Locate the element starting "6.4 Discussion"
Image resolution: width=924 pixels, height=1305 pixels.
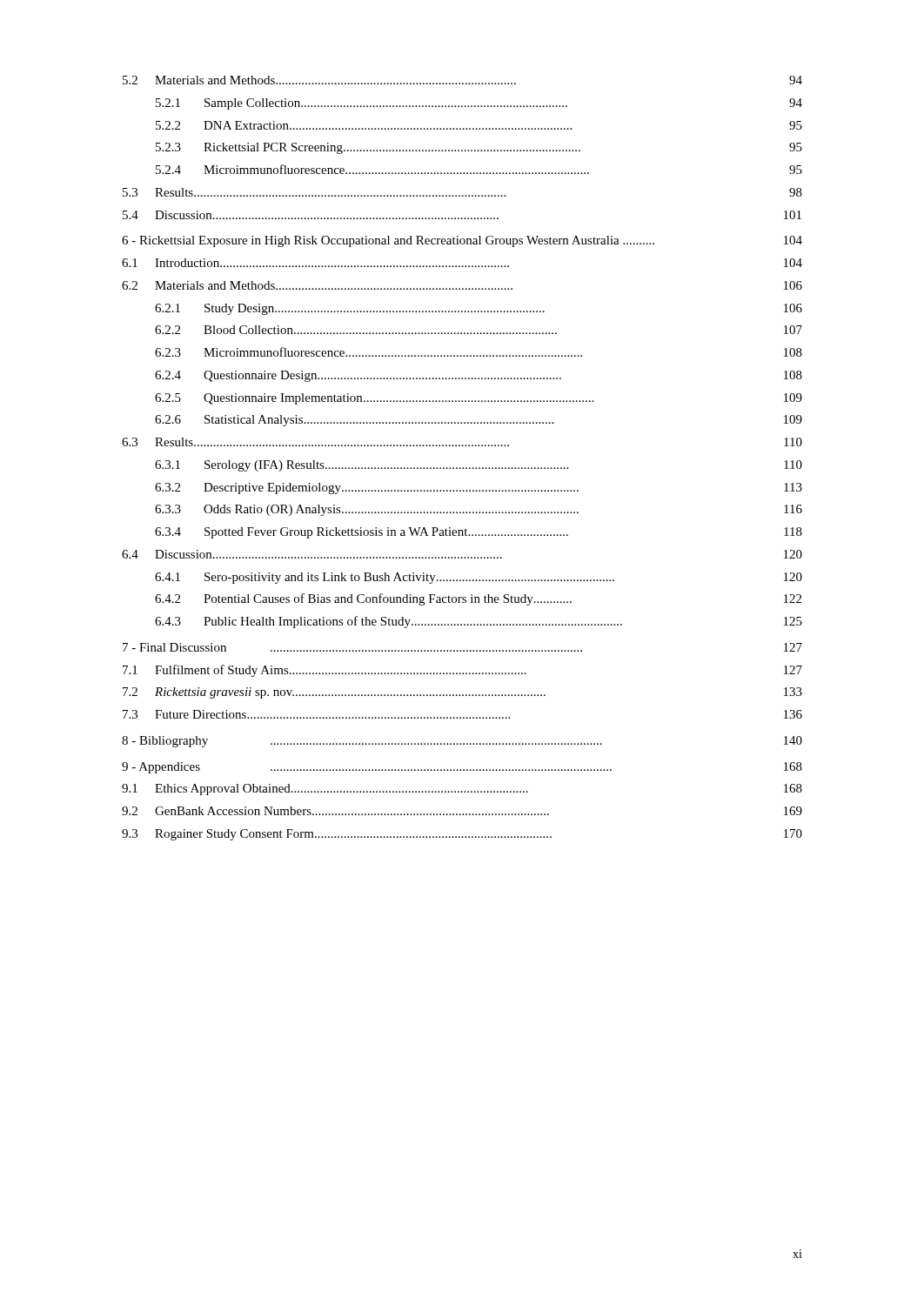[462, 555]
